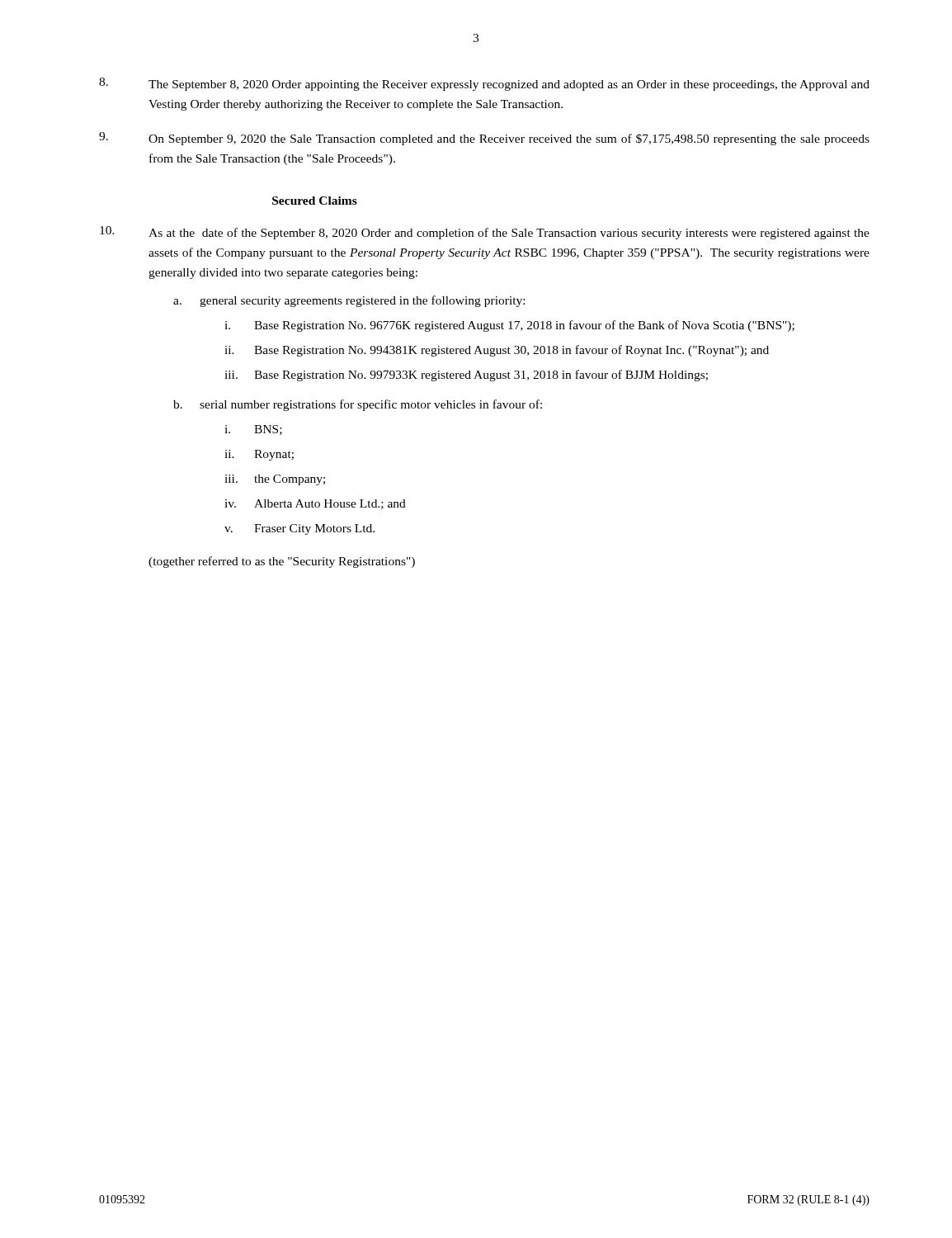Viewport: 952px width, 1238px height.
Task: Point to the text starting "8. The September 8, 2020 Order appointing"
Action: point(484,94)
